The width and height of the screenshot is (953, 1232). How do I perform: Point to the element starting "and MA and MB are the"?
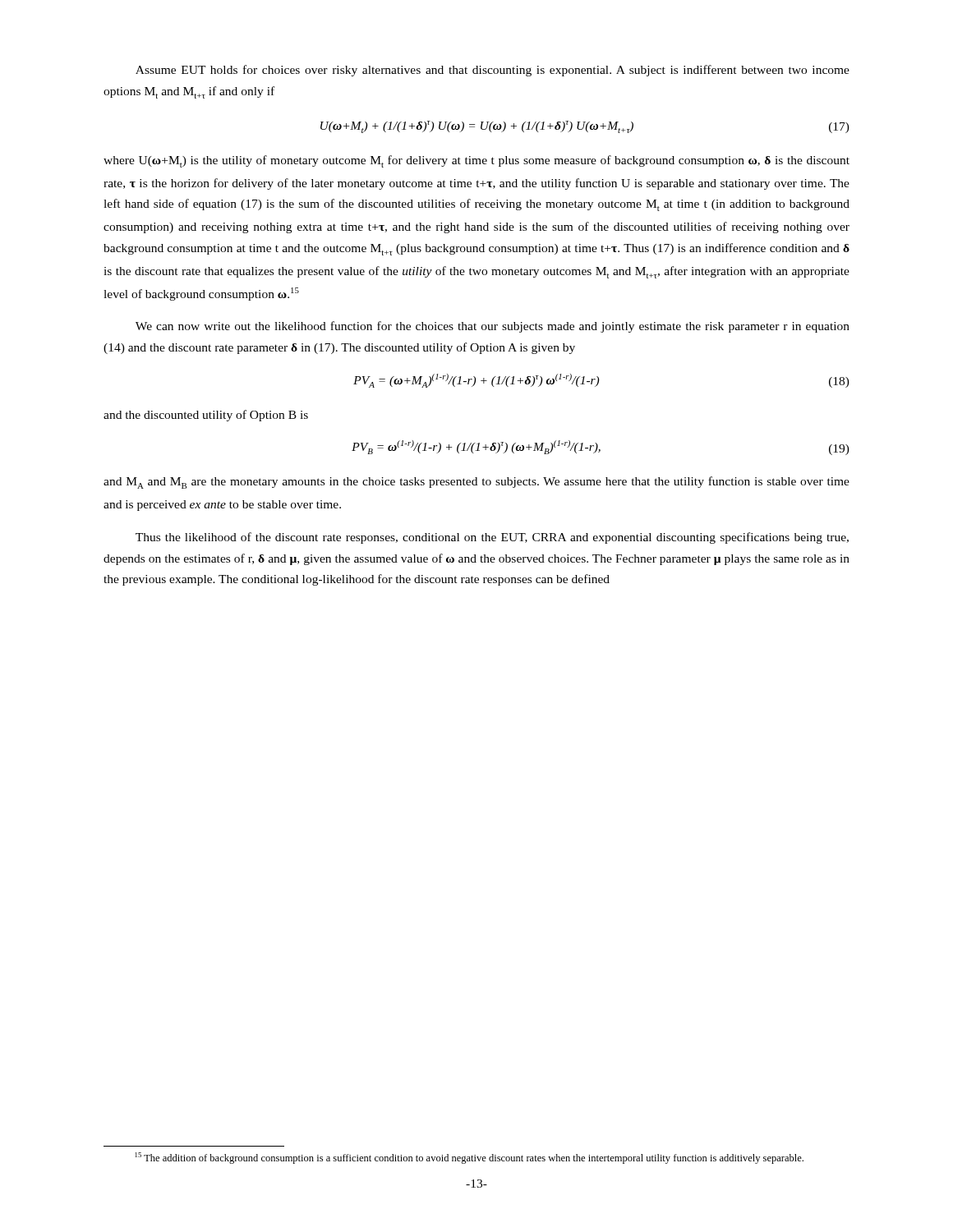pyautogui.click(x=476, y=493)
